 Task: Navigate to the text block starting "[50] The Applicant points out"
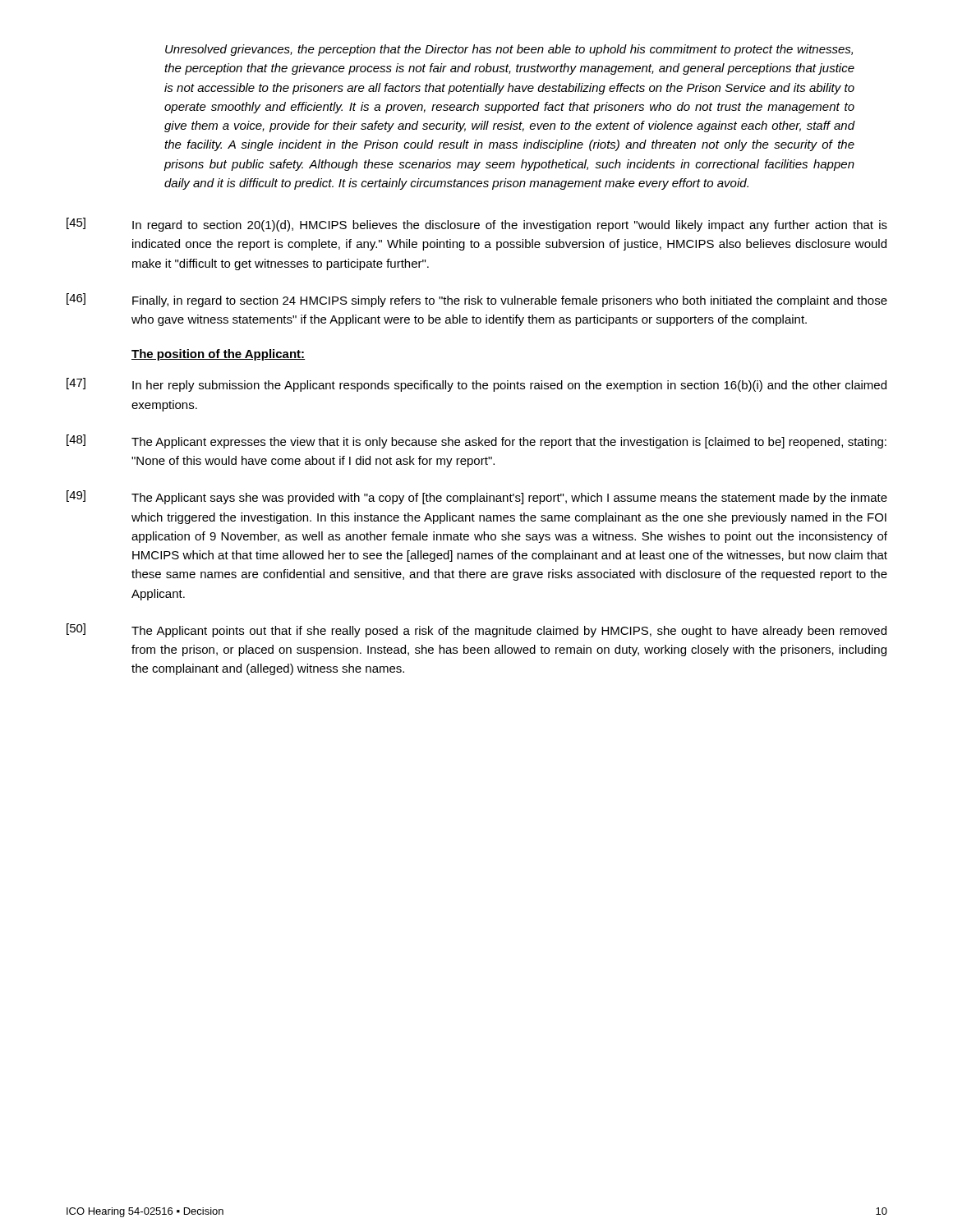point(476,649)
